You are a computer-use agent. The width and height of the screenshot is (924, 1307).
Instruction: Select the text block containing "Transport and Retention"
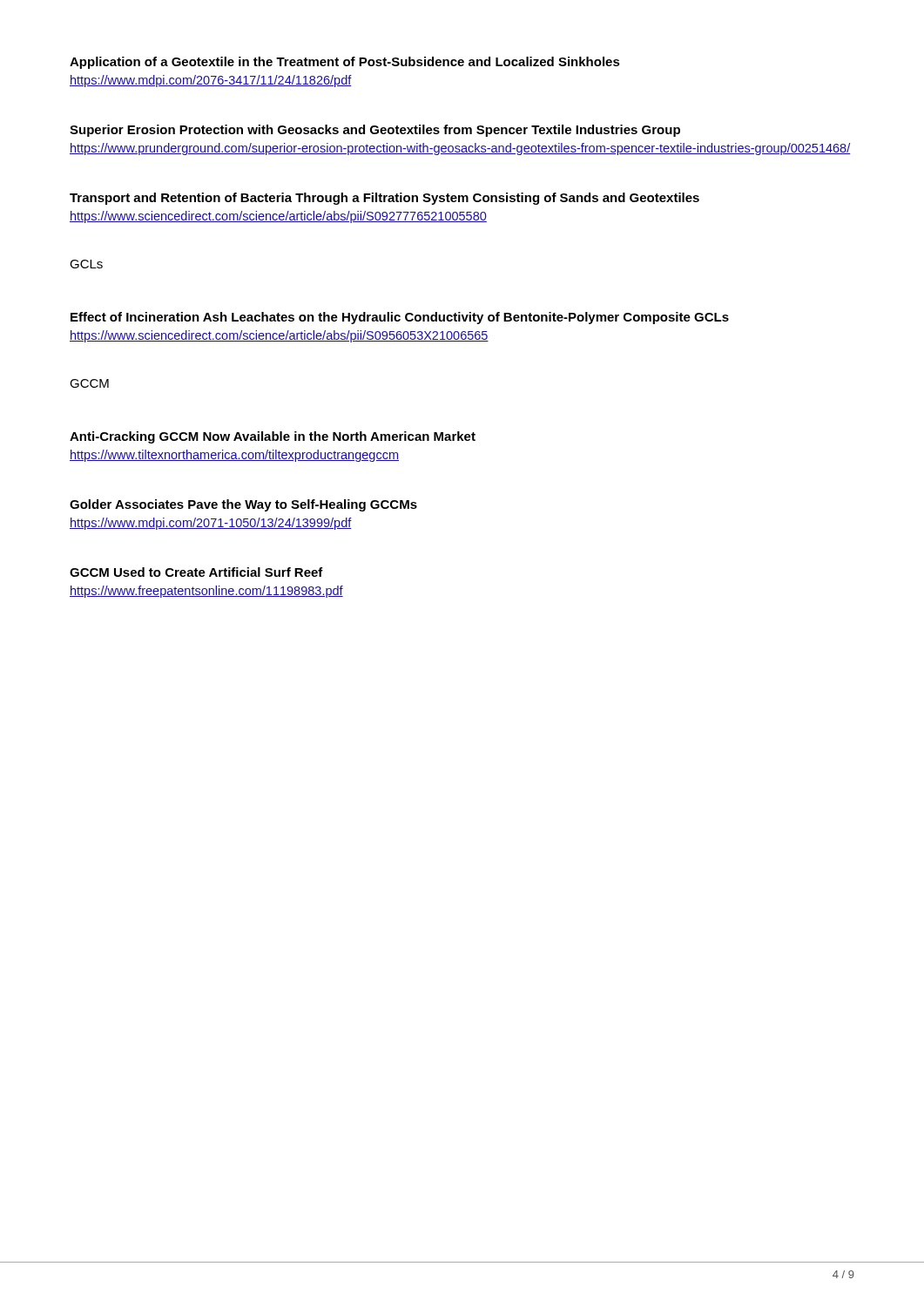[462, 206]
